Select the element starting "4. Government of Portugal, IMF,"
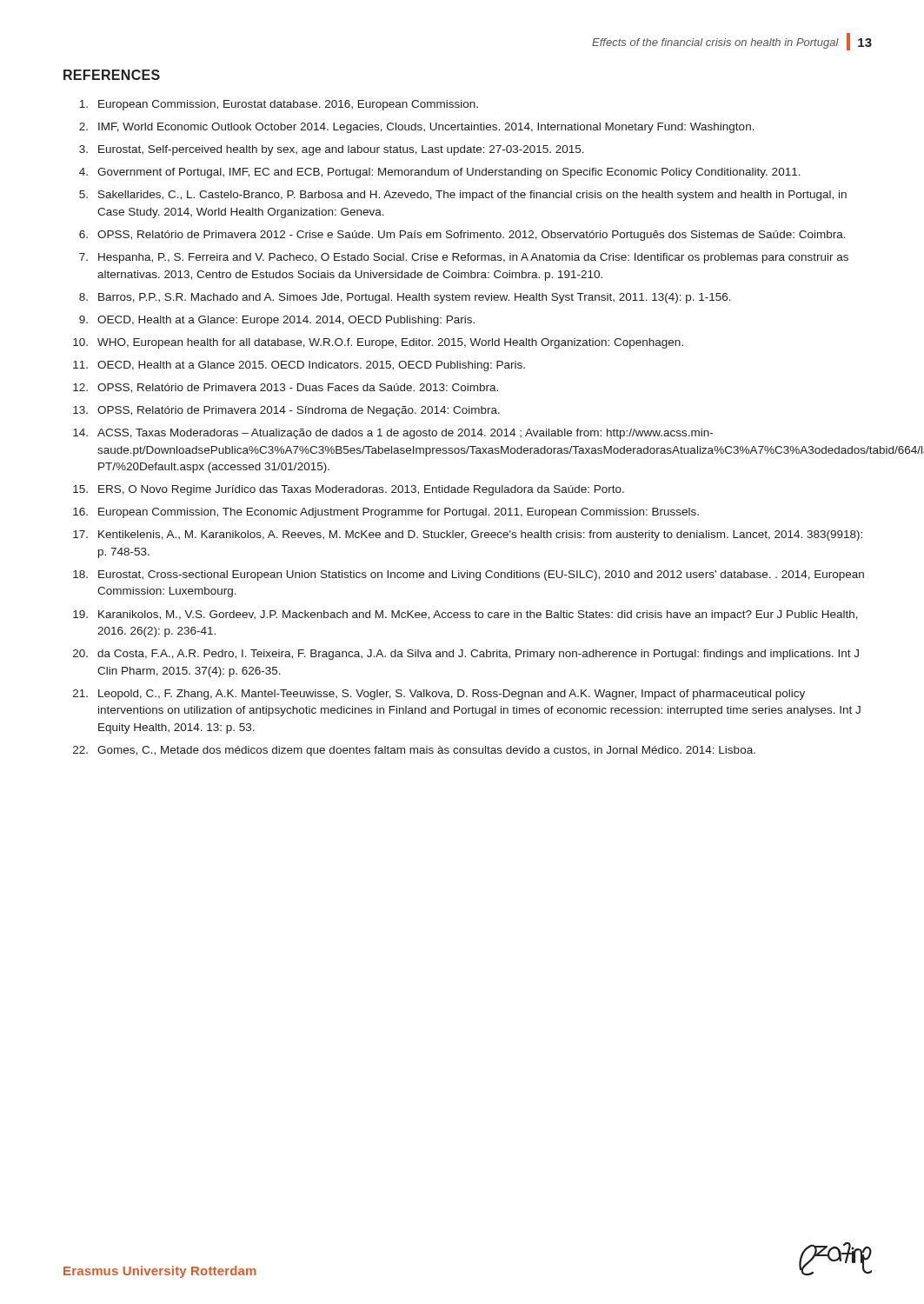Screen dimensions: 1304x924 point(467,172)
